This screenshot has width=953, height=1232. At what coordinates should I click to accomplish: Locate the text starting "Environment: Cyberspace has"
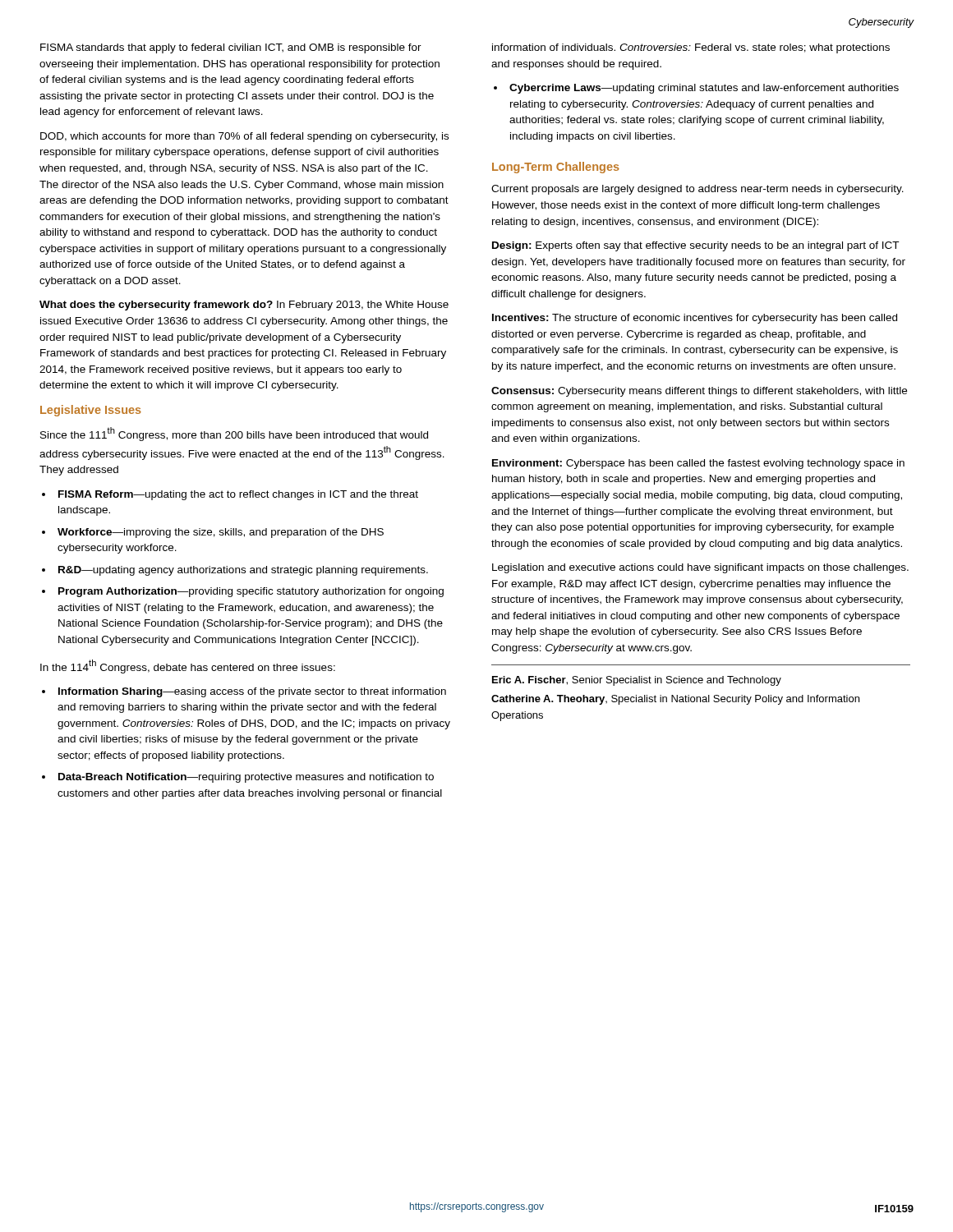(x=701, y=503)
